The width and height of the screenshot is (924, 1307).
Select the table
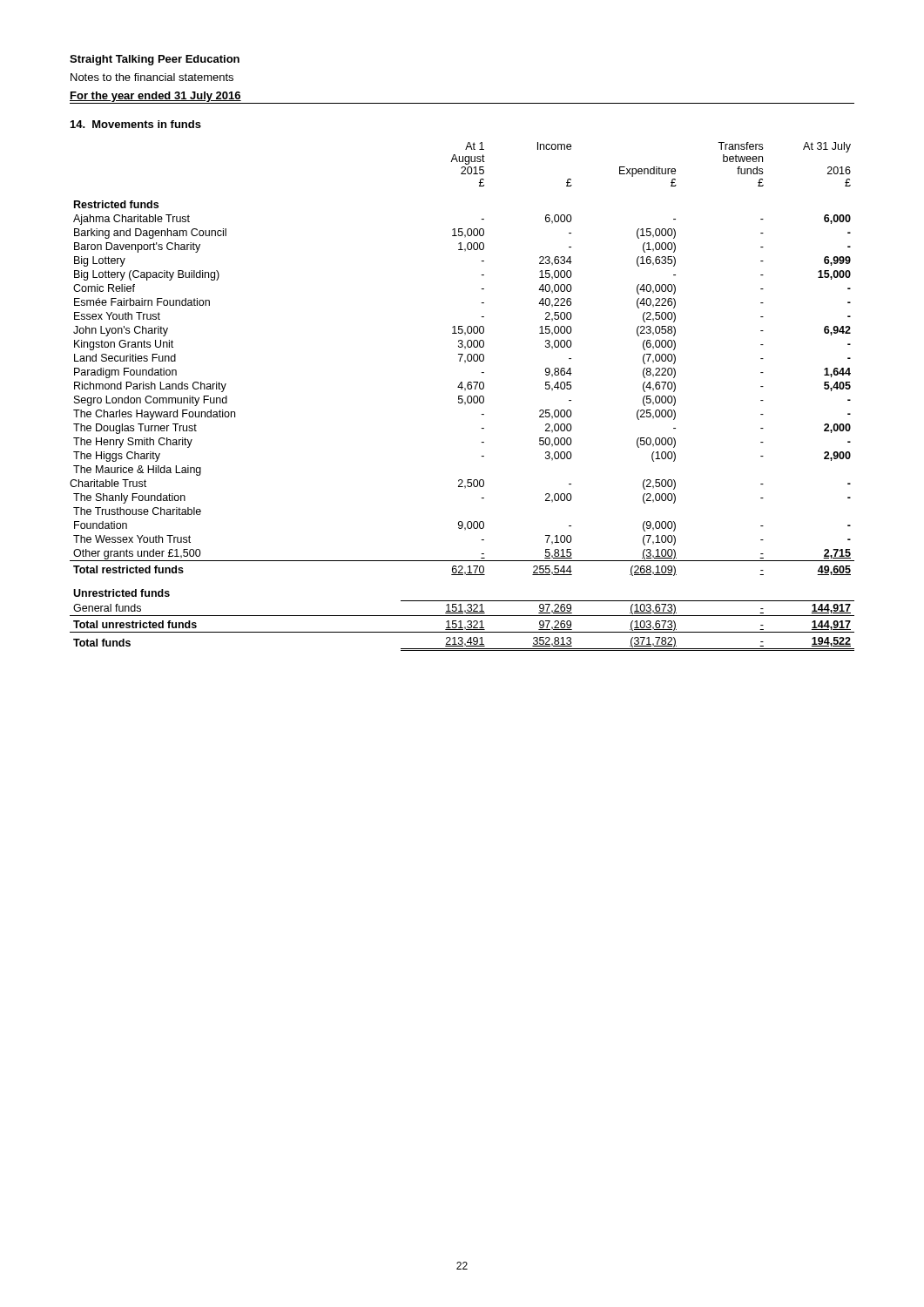click(x=462, y=395)
